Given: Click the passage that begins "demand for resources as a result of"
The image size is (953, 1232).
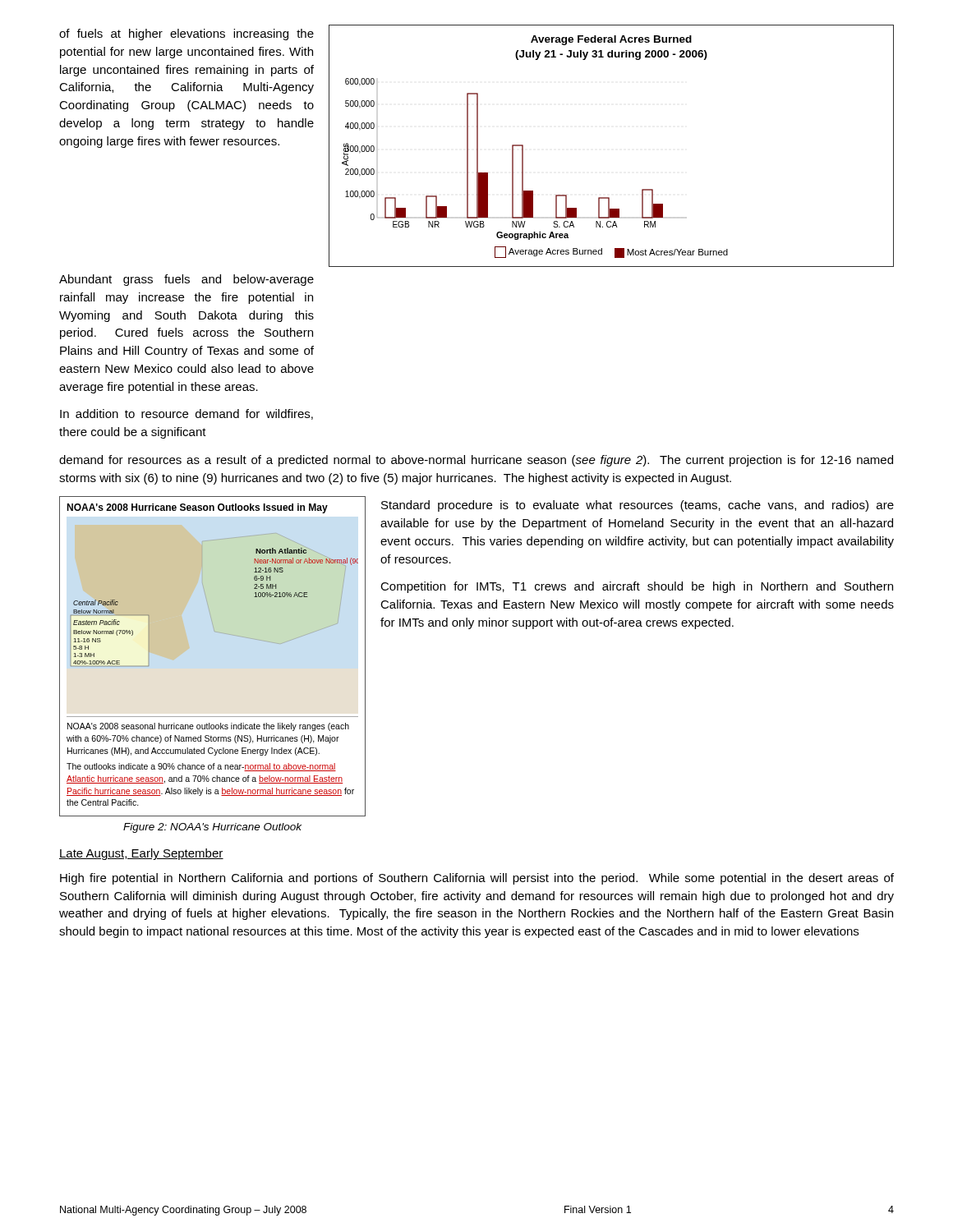Looking at the screenshot, I should (x=476, y=469).
